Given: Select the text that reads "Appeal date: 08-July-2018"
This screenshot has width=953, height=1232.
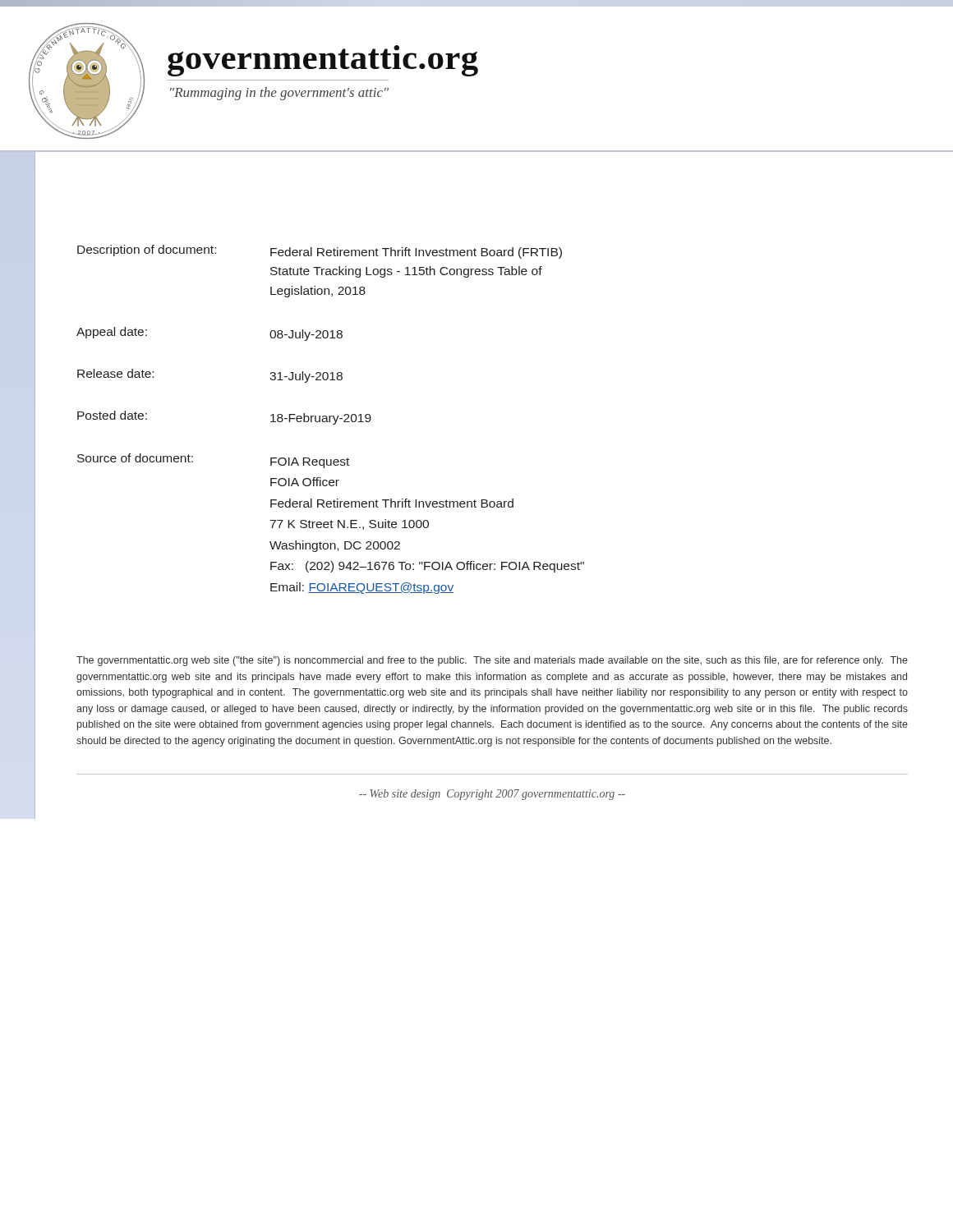Looking at the screenshot, I should point(110,335).
